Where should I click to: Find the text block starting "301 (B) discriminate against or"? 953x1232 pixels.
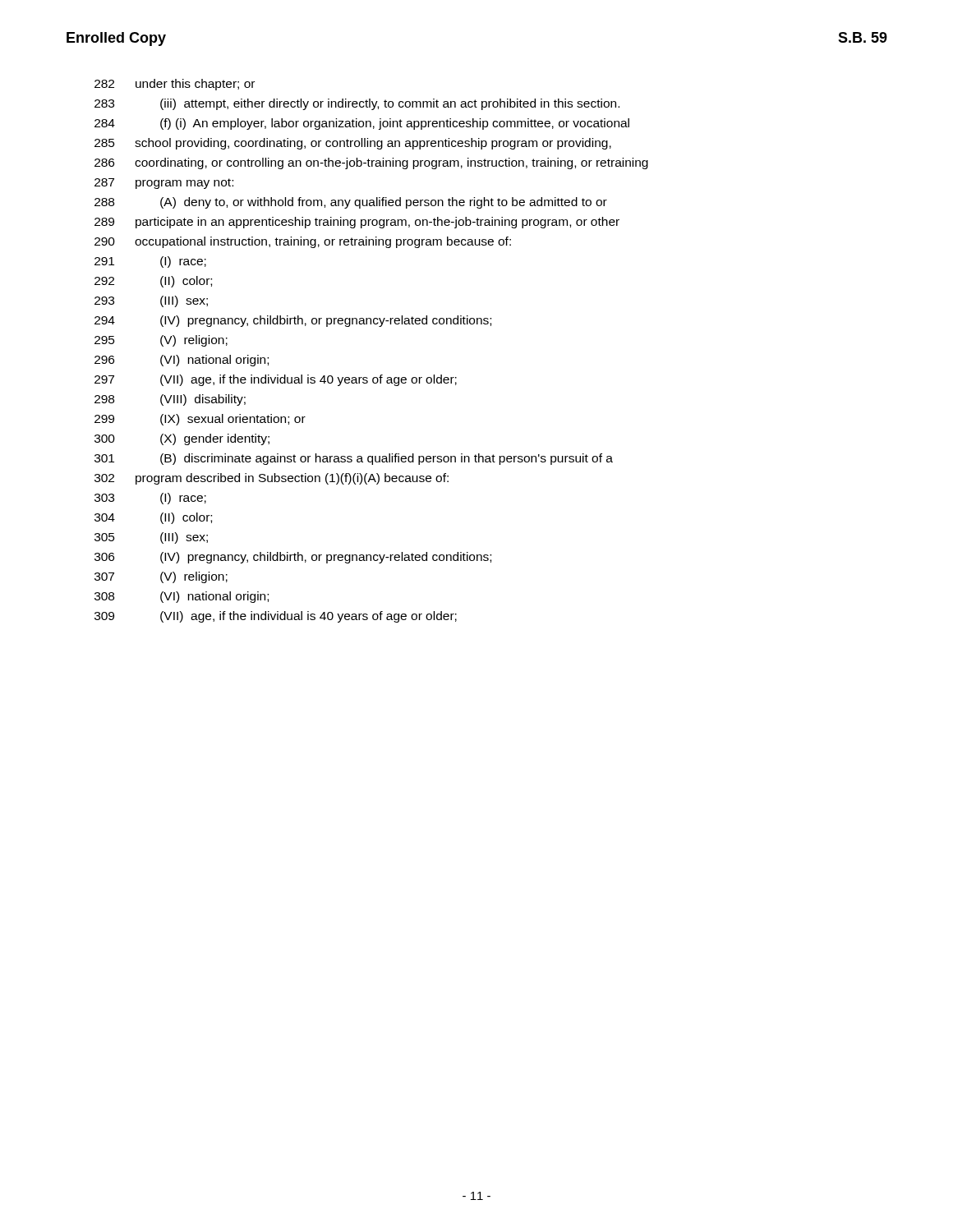coord(476,459)
